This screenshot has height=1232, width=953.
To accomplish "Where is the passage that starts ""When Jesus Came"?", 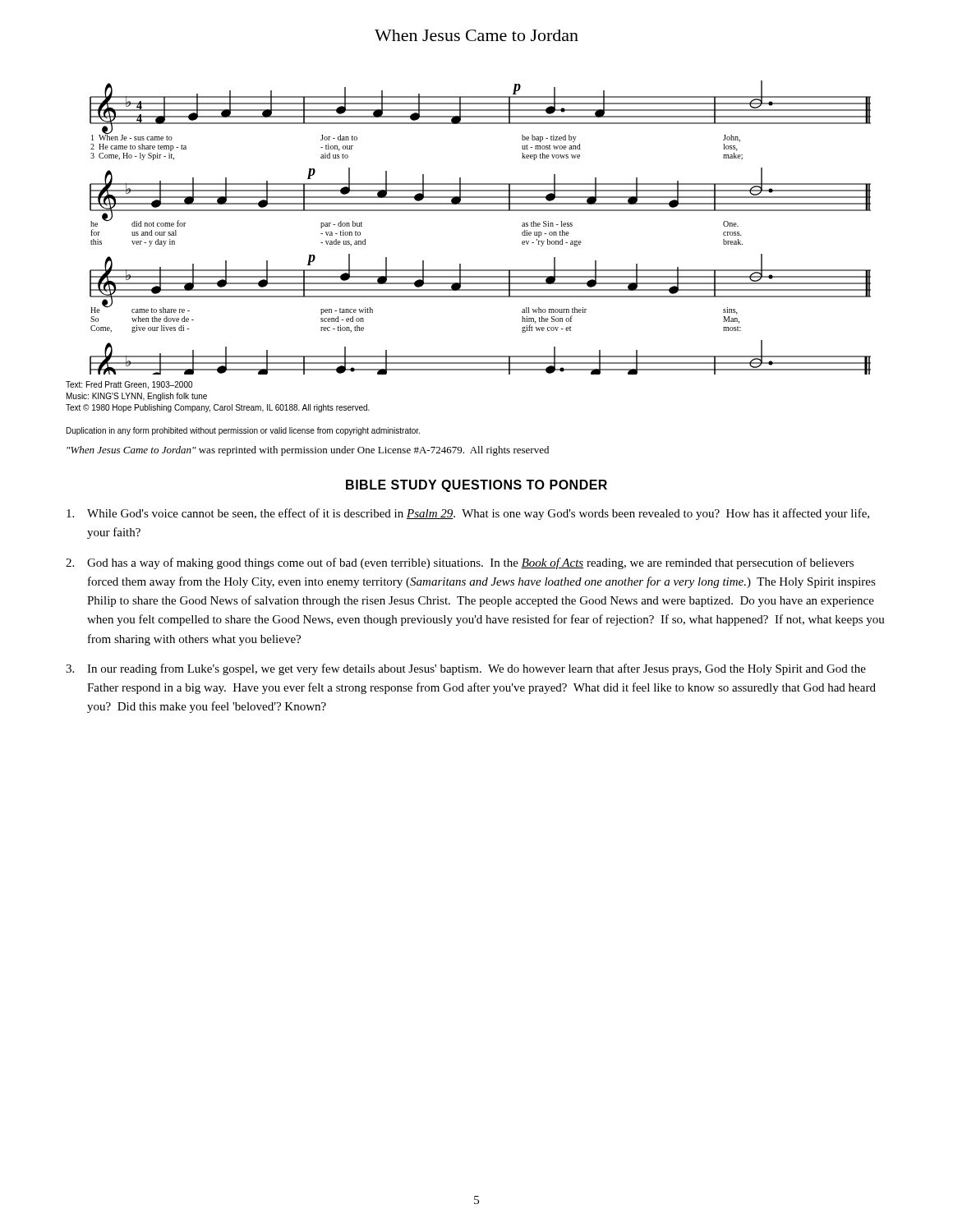I will (307, 450).
